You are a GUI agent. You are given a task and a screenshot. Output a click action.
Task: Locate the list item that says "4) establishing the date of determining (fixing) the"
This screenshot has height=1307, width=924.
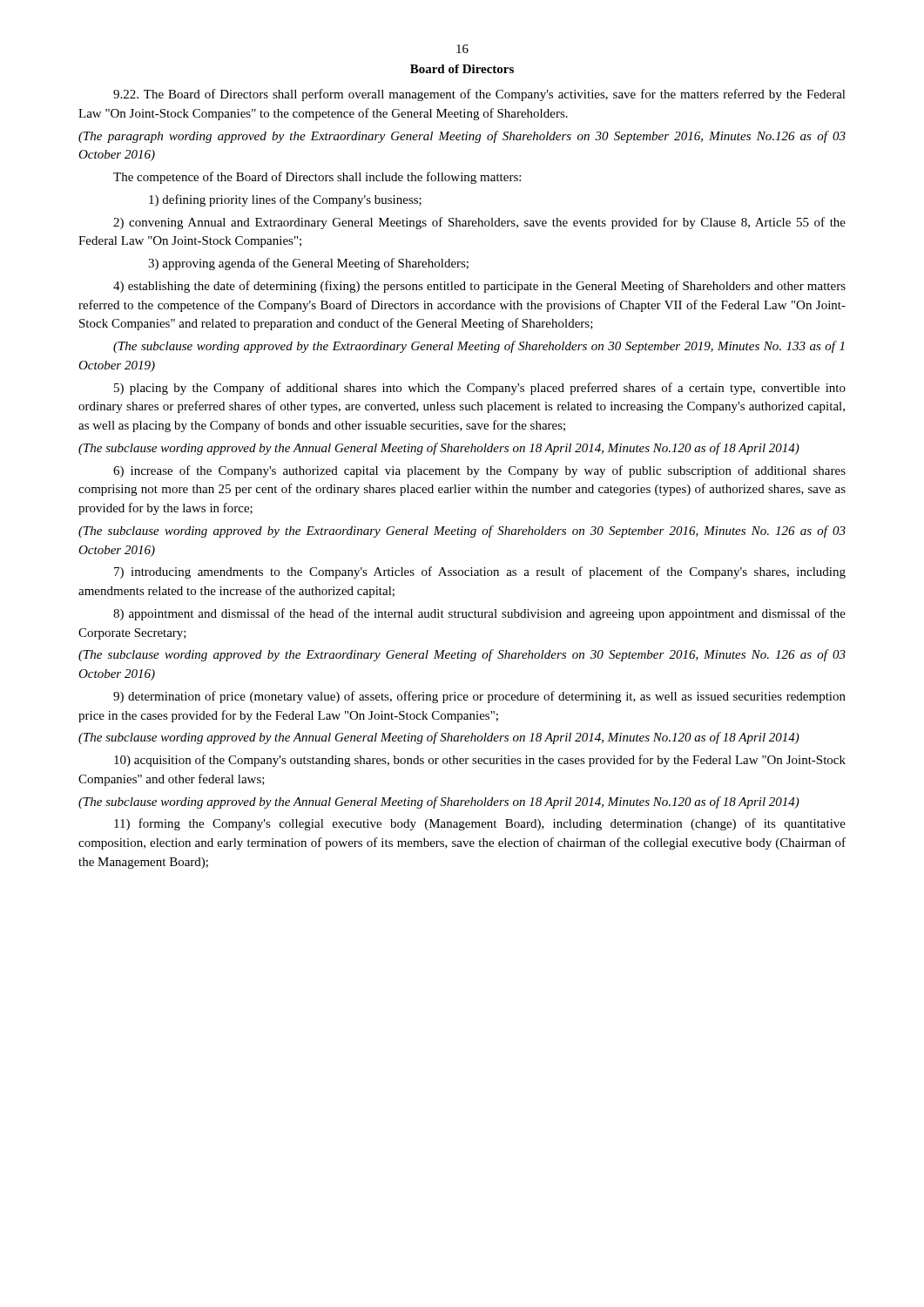click(x=462, y=305)
